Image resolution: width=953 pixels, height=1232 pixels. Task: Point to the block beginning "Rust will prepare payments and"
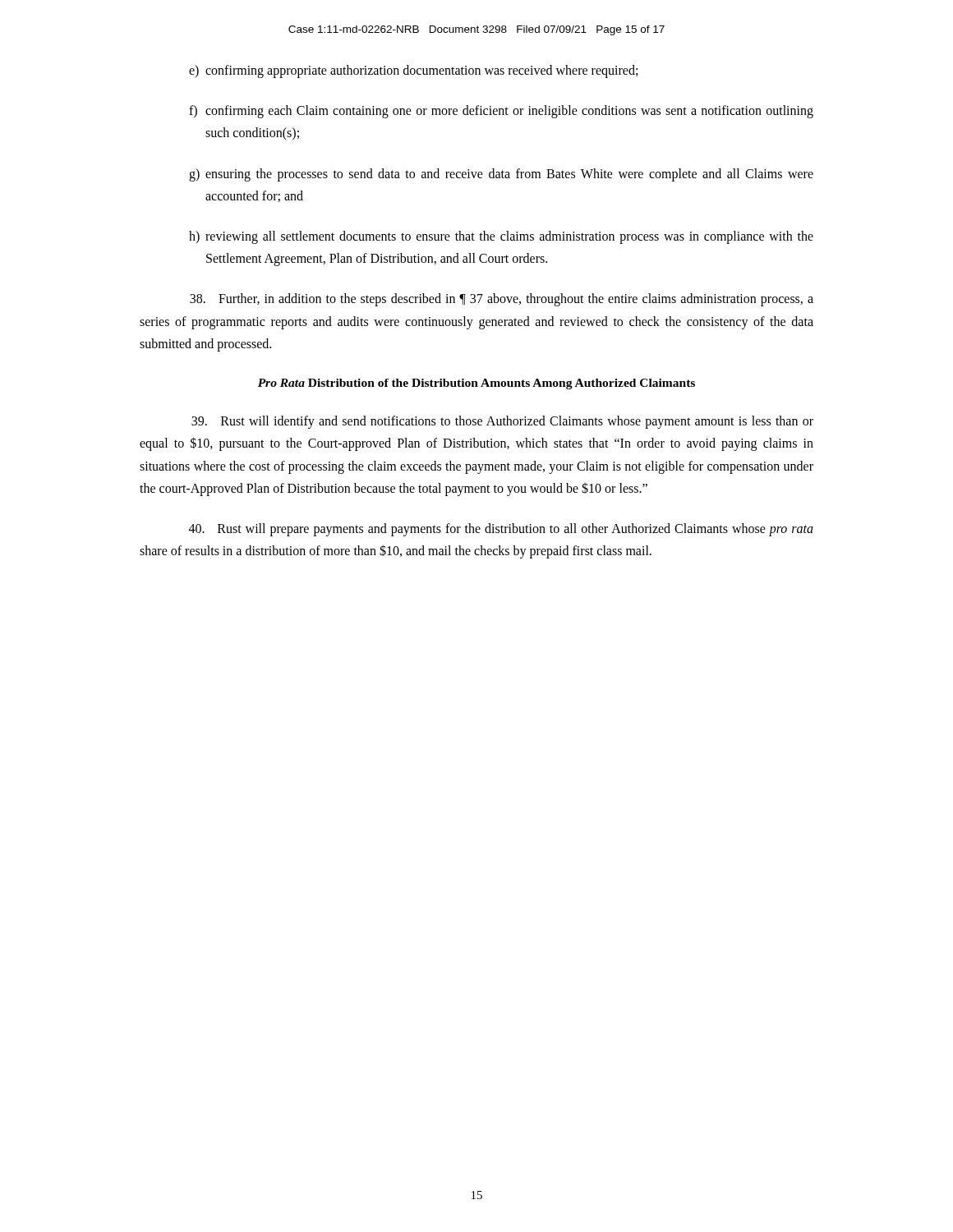tap(476, 540)
